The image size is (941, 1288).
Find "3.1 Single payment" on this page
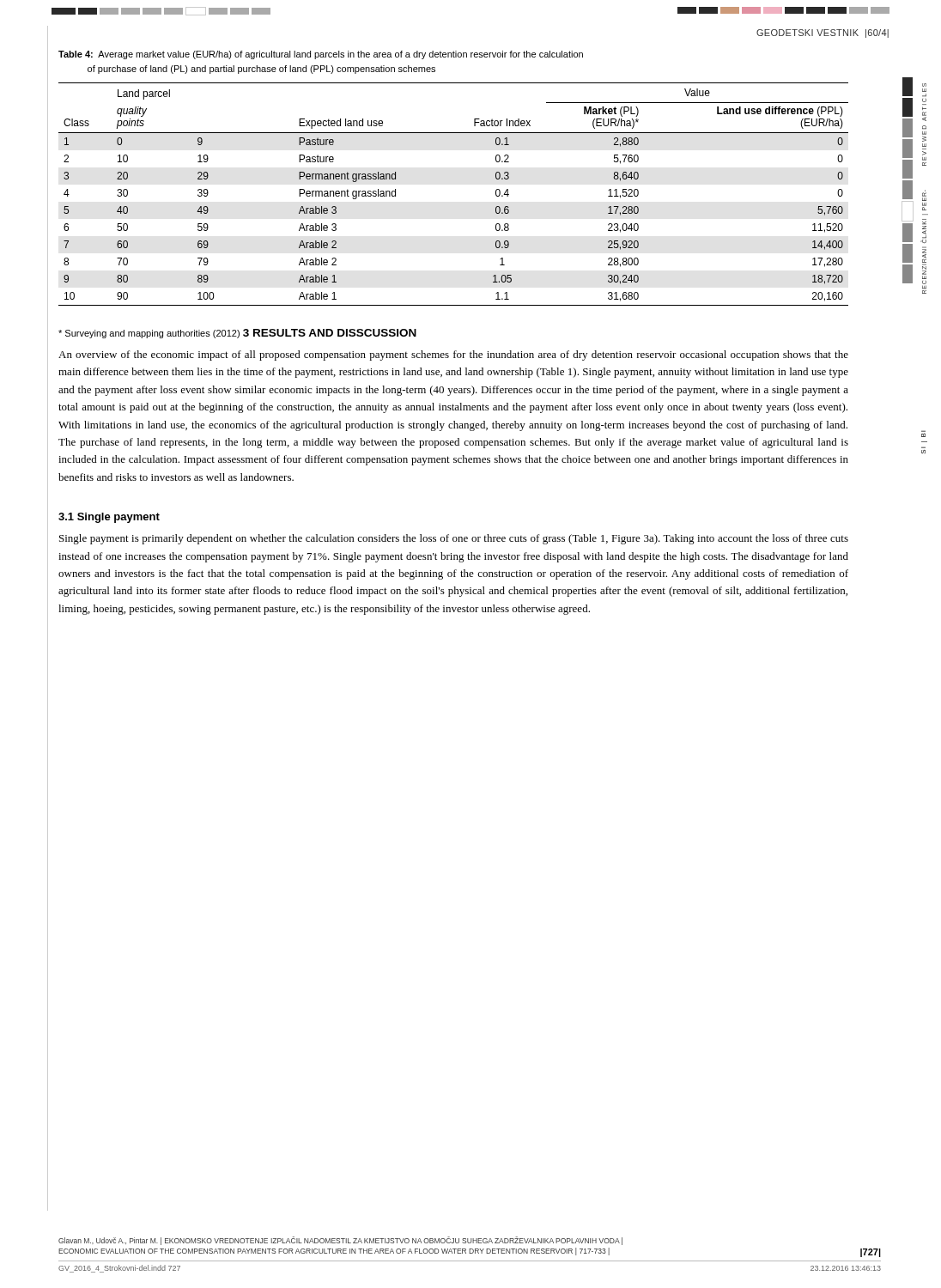point(109,517)
